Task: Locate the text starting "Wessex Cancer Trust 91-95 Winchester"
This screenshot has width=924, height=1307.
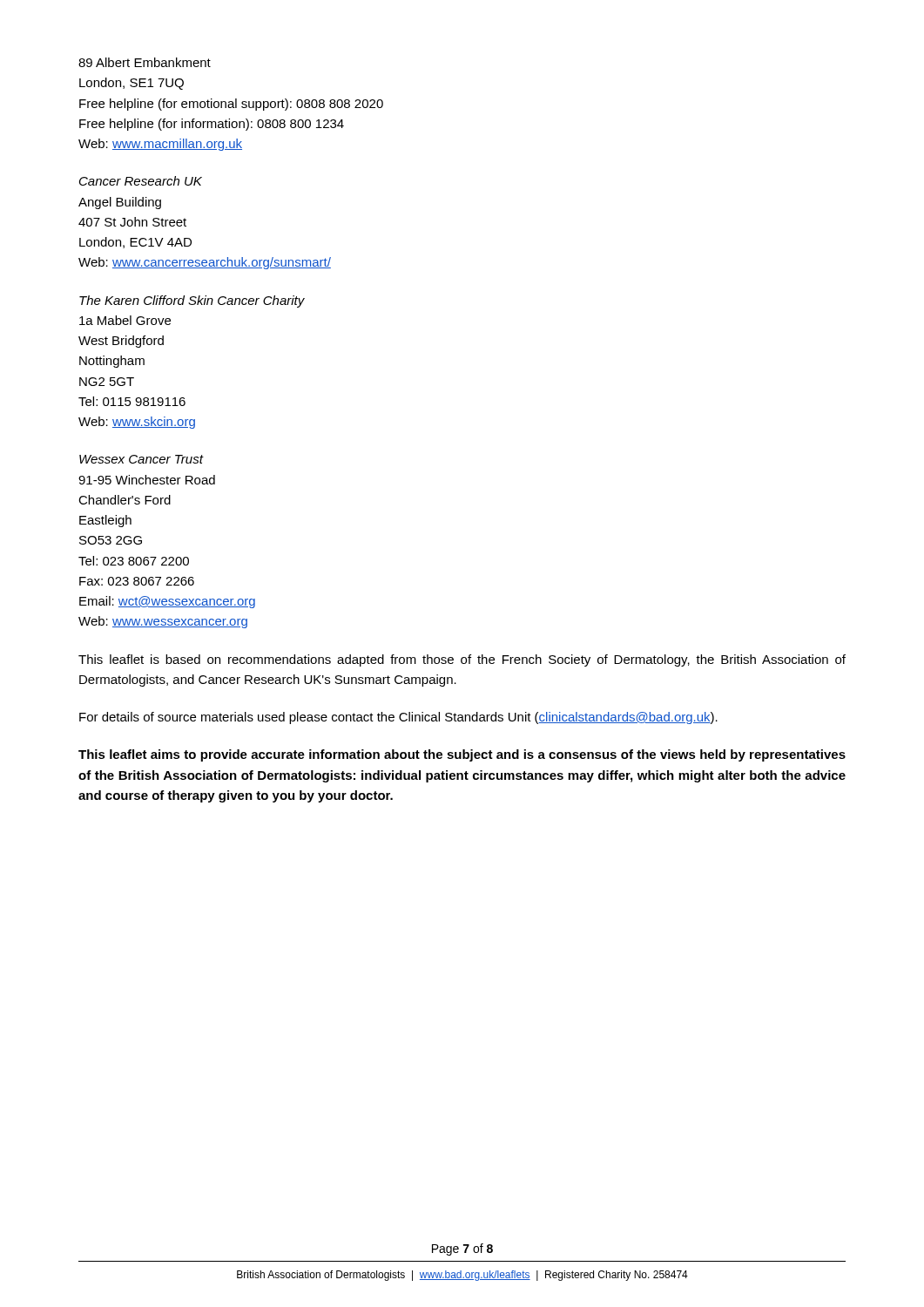Action: click(x=142, y=459)
